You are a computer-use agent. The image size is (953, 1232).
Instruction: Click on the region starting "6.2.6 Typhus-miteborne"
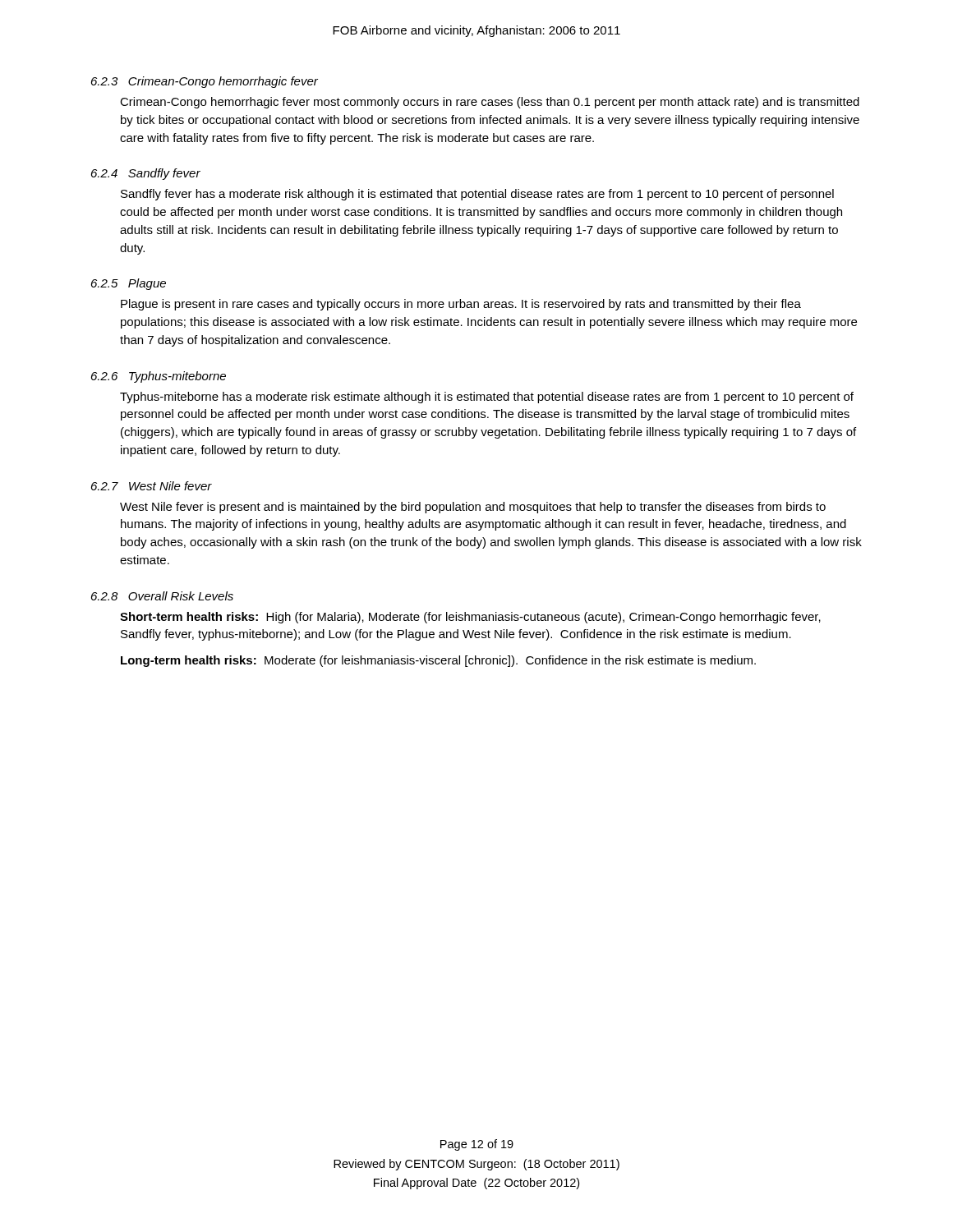click(x=158, y=375)
